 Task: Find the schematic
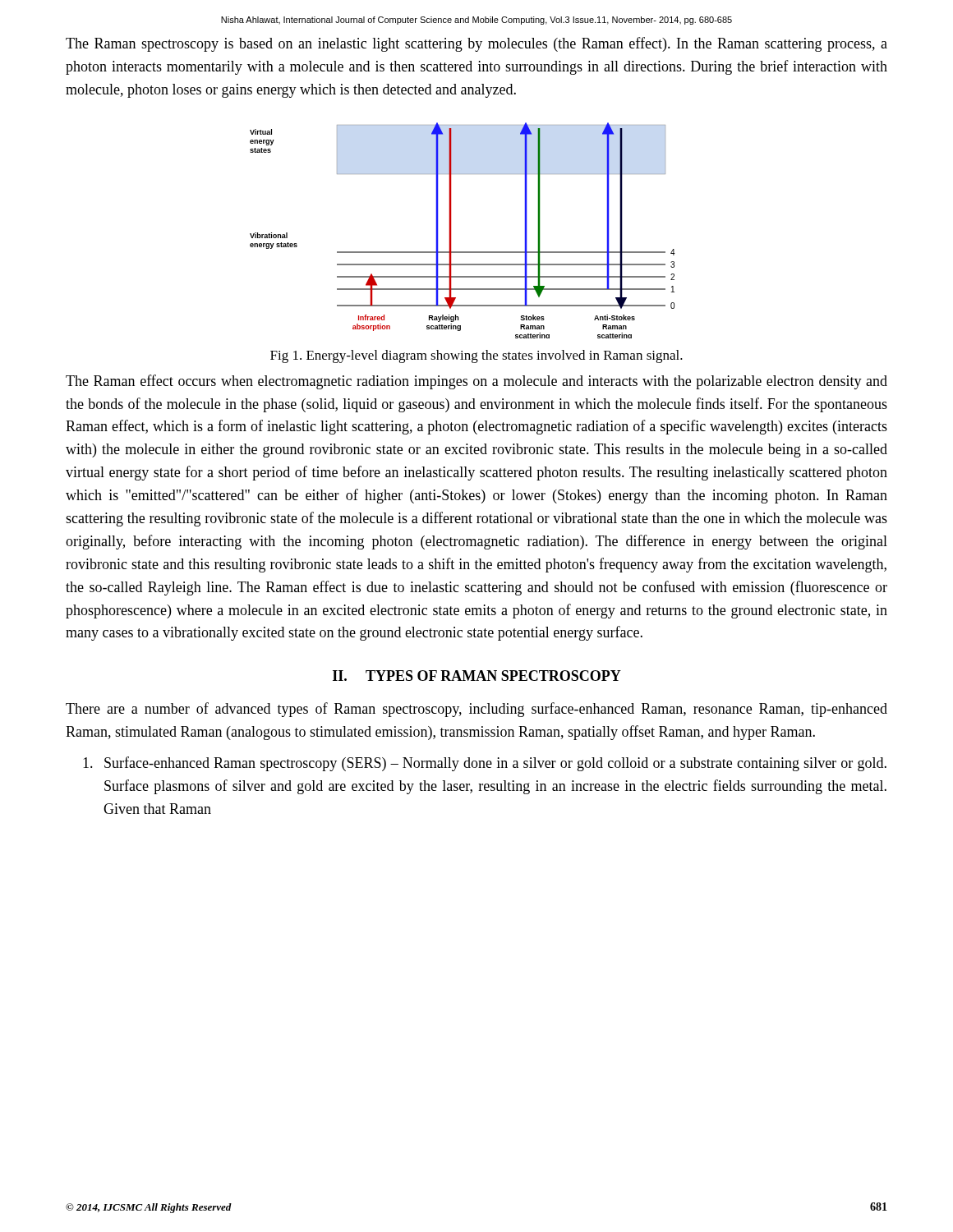pyautogui.click(x=476, y=229)
